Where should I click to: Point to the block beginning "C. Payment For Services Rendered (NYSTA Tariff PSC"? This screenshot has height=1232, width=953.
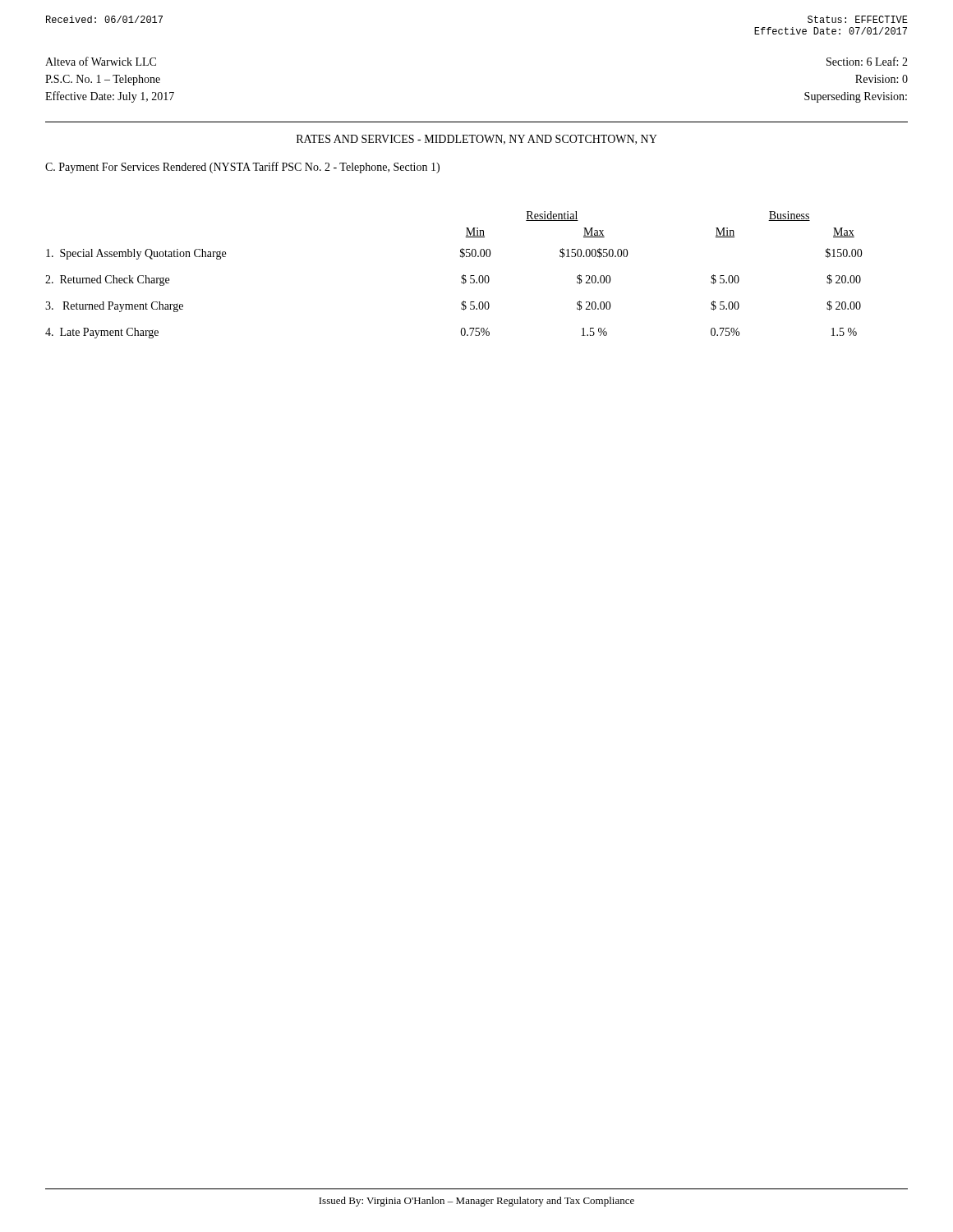tap(243, 167)
